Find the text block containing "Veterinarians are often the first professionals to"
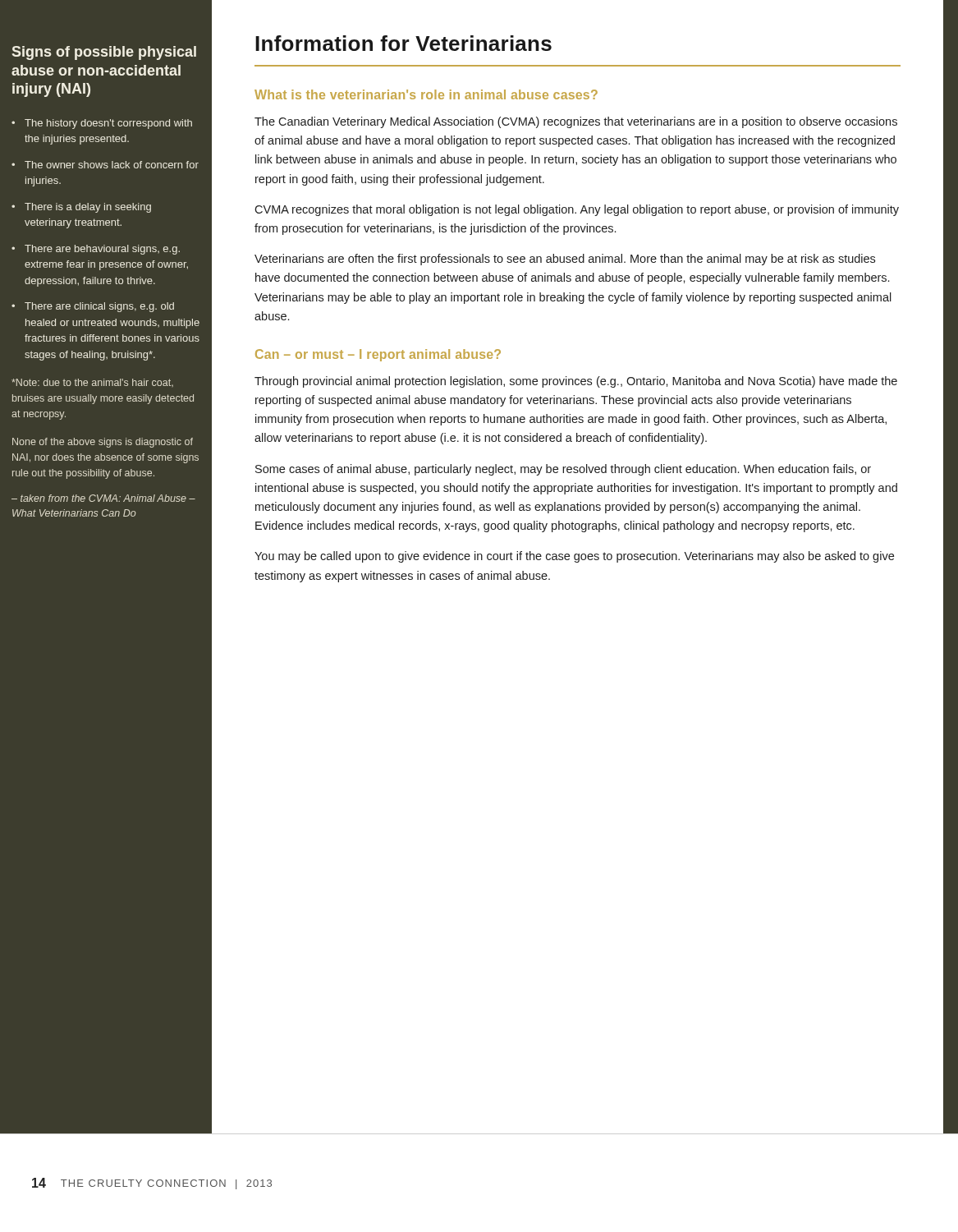This screenshot has width=958, height=1232. click(573, 287)
